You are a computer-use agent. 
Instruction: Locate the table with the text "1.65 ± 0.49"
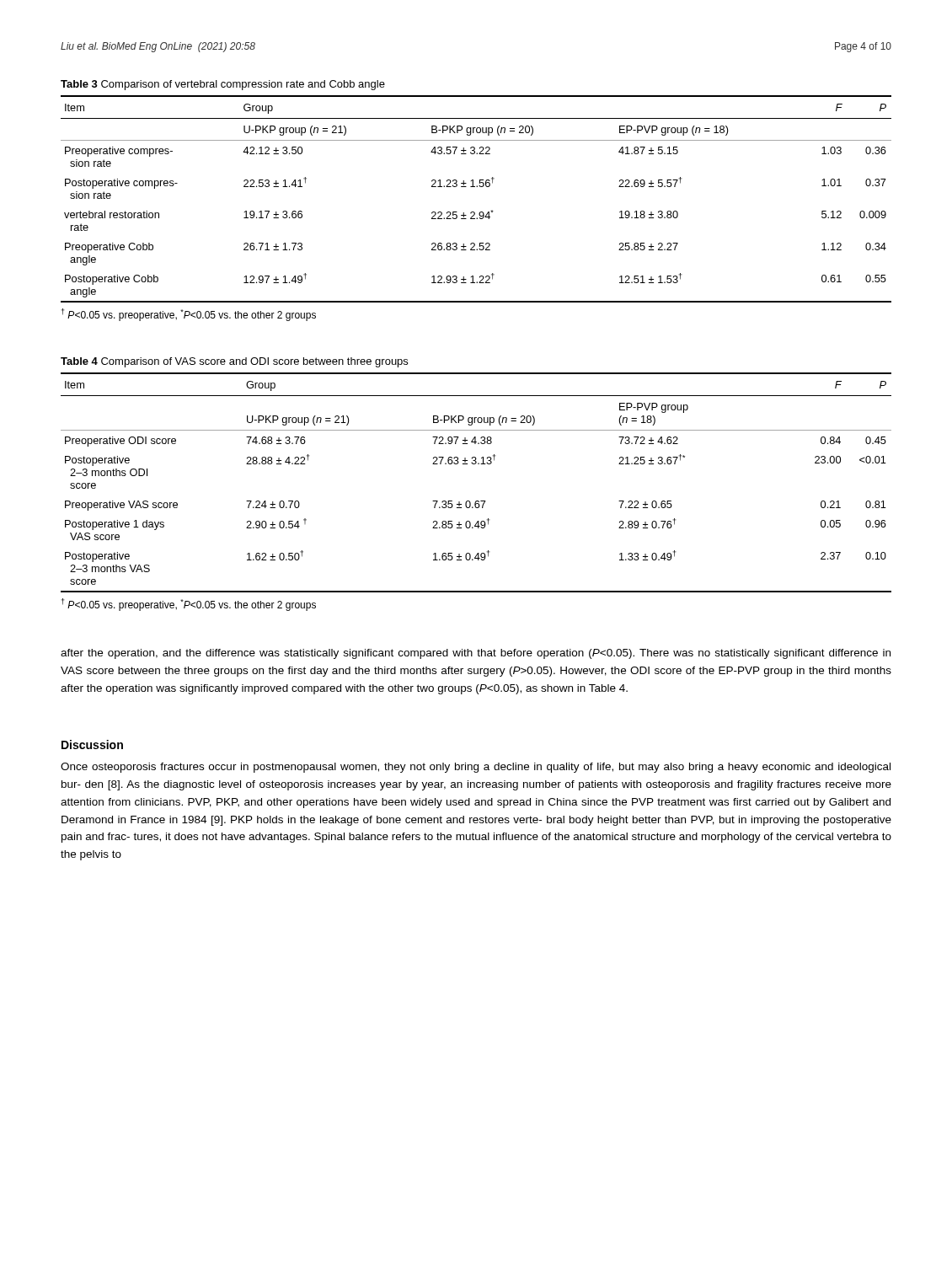point(476,482)
